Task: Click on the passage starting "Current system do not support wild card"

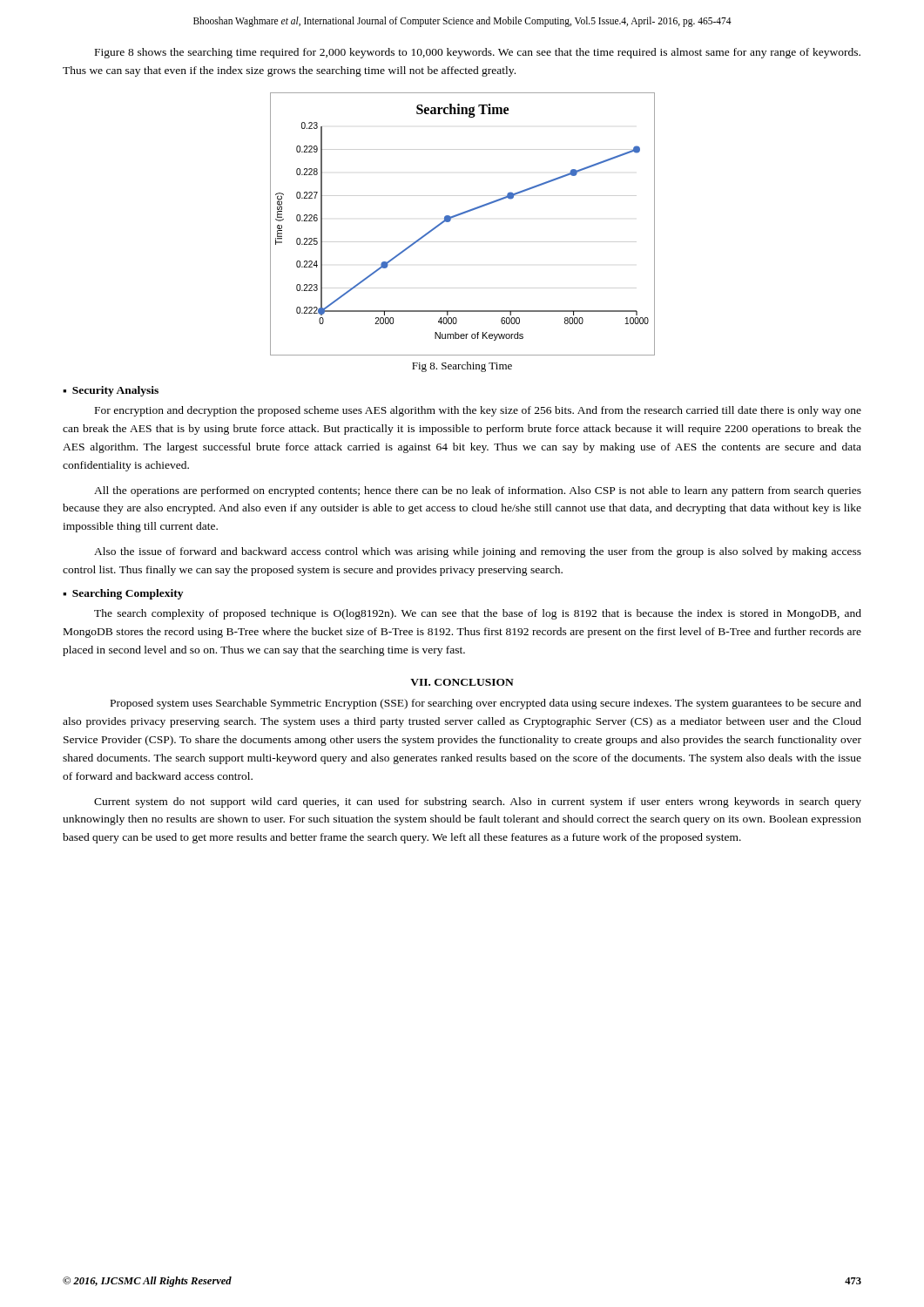Action: (x=462, y=819)
